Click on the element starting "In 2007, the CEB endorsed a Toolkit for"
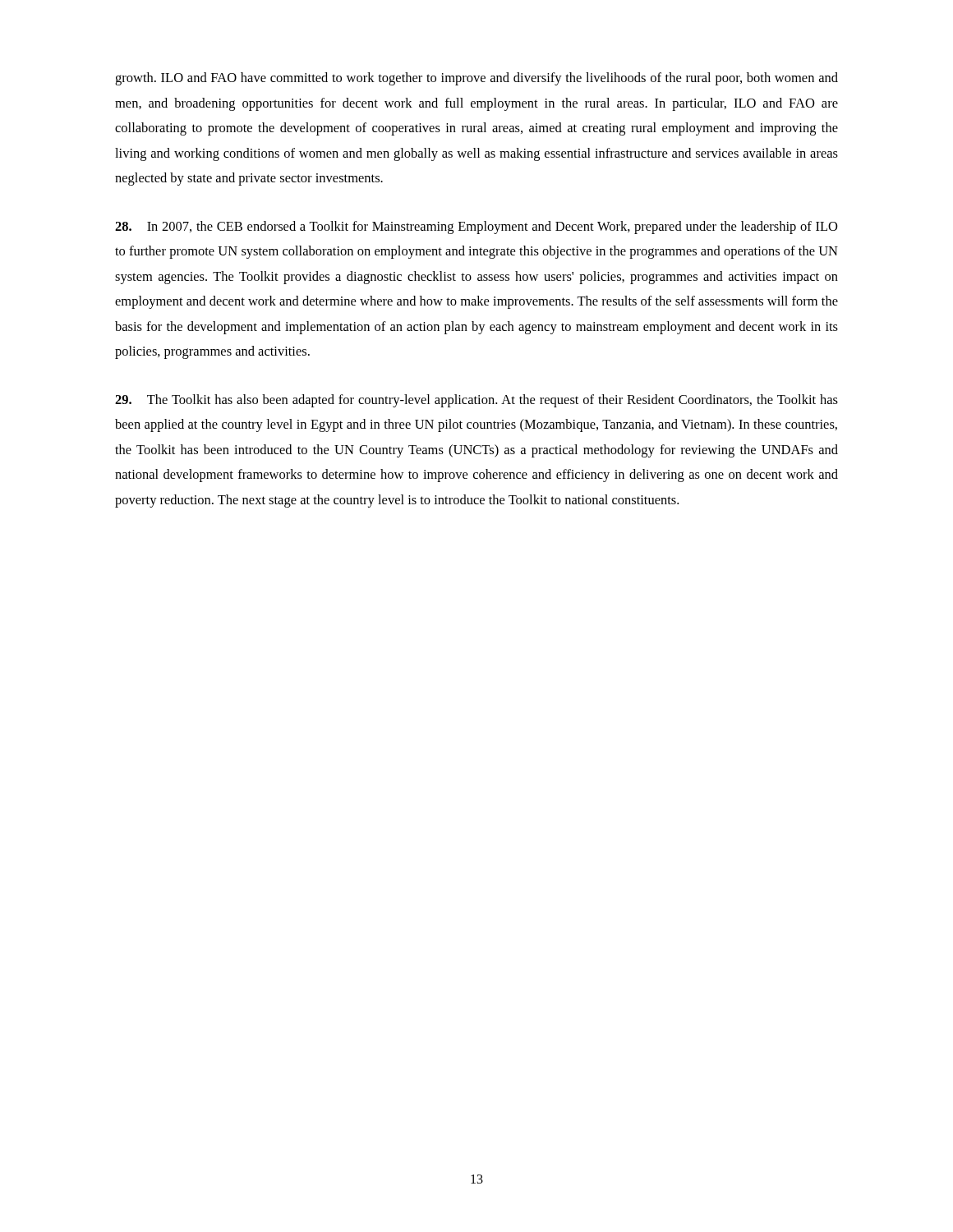 (476, 289)
